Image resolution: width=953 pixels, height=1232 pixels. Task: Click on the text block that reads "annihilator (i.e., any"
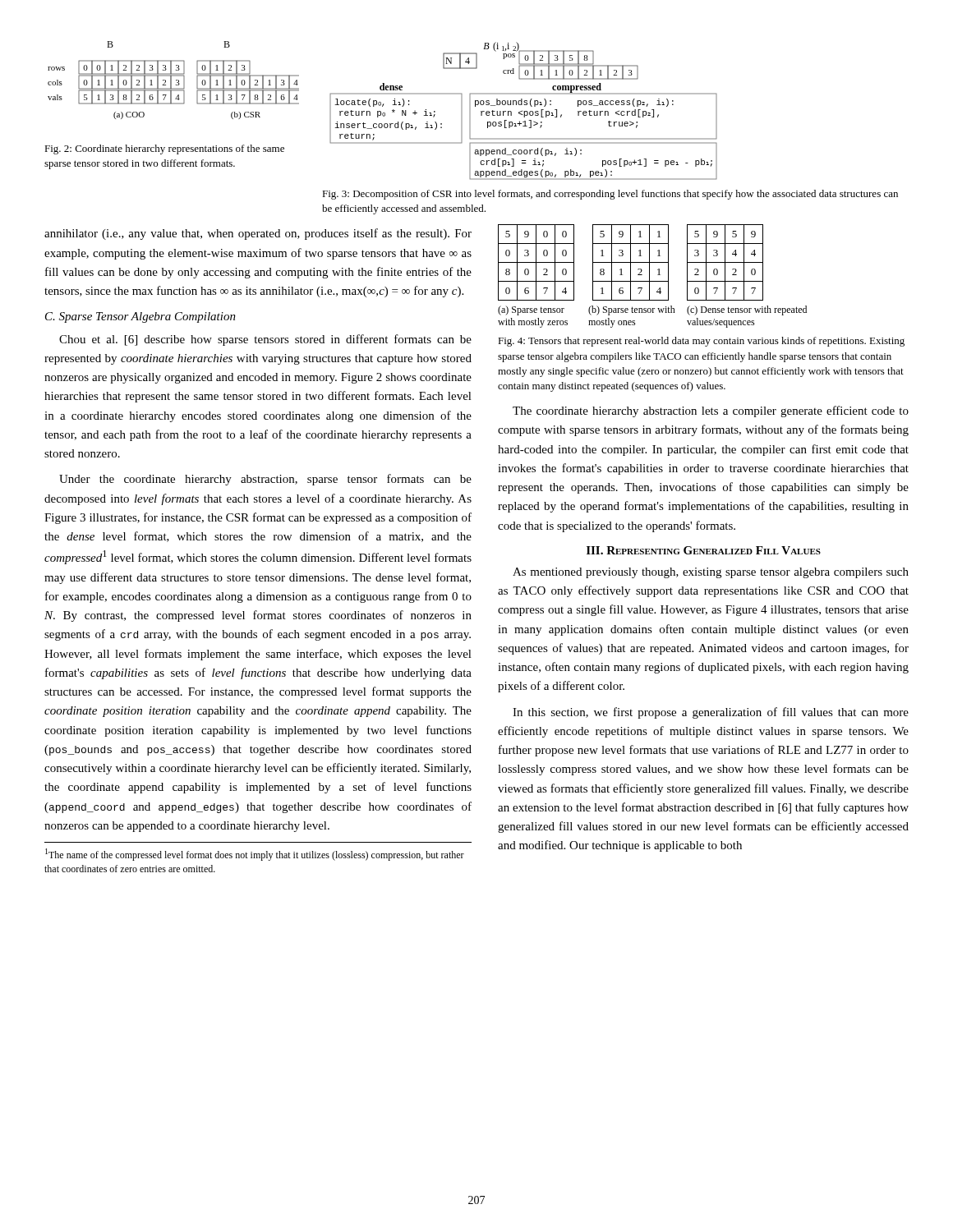[258, 263]
